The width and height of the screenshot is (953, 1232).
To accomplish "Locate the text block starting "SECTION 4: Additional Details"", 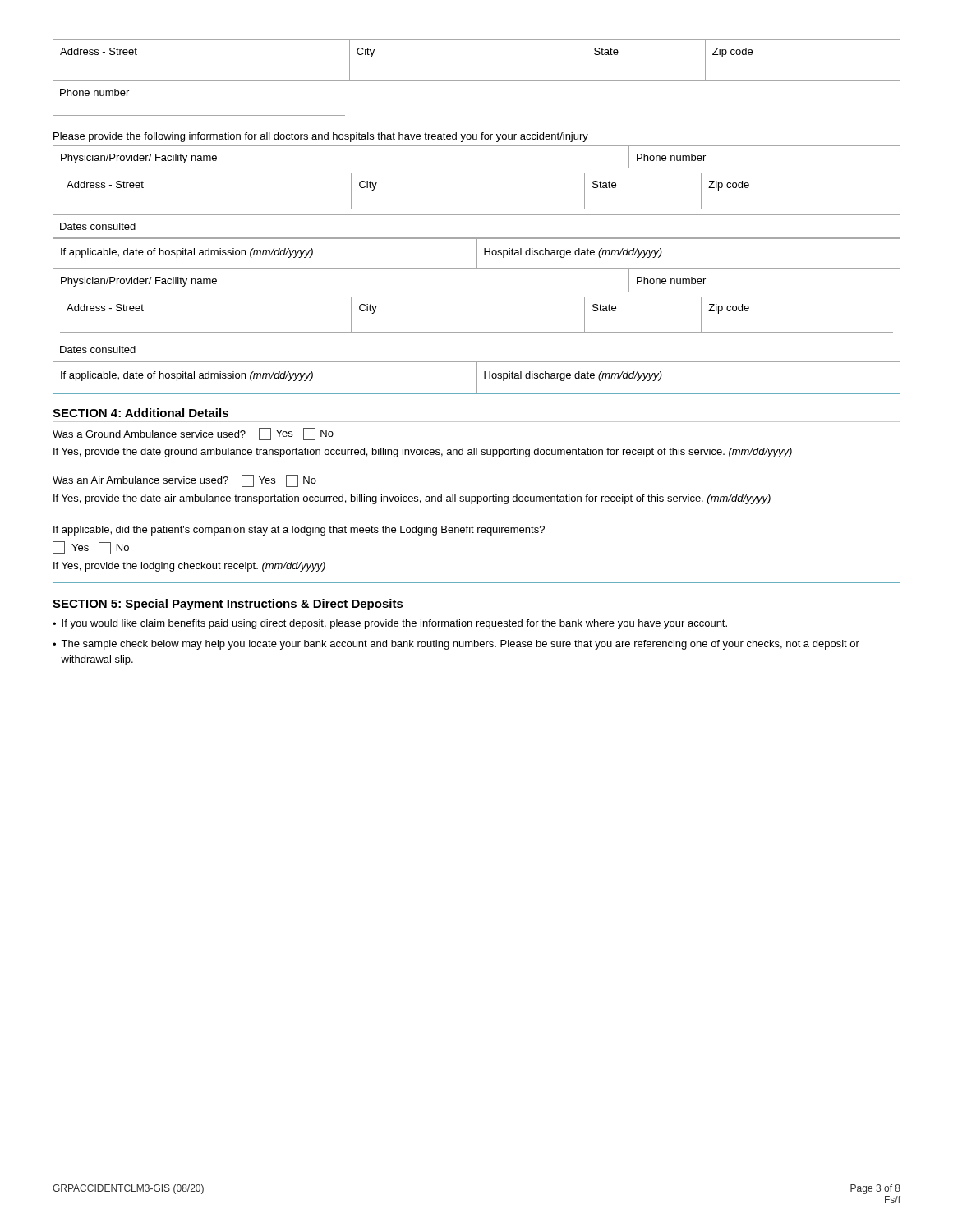I will [141, 413].
